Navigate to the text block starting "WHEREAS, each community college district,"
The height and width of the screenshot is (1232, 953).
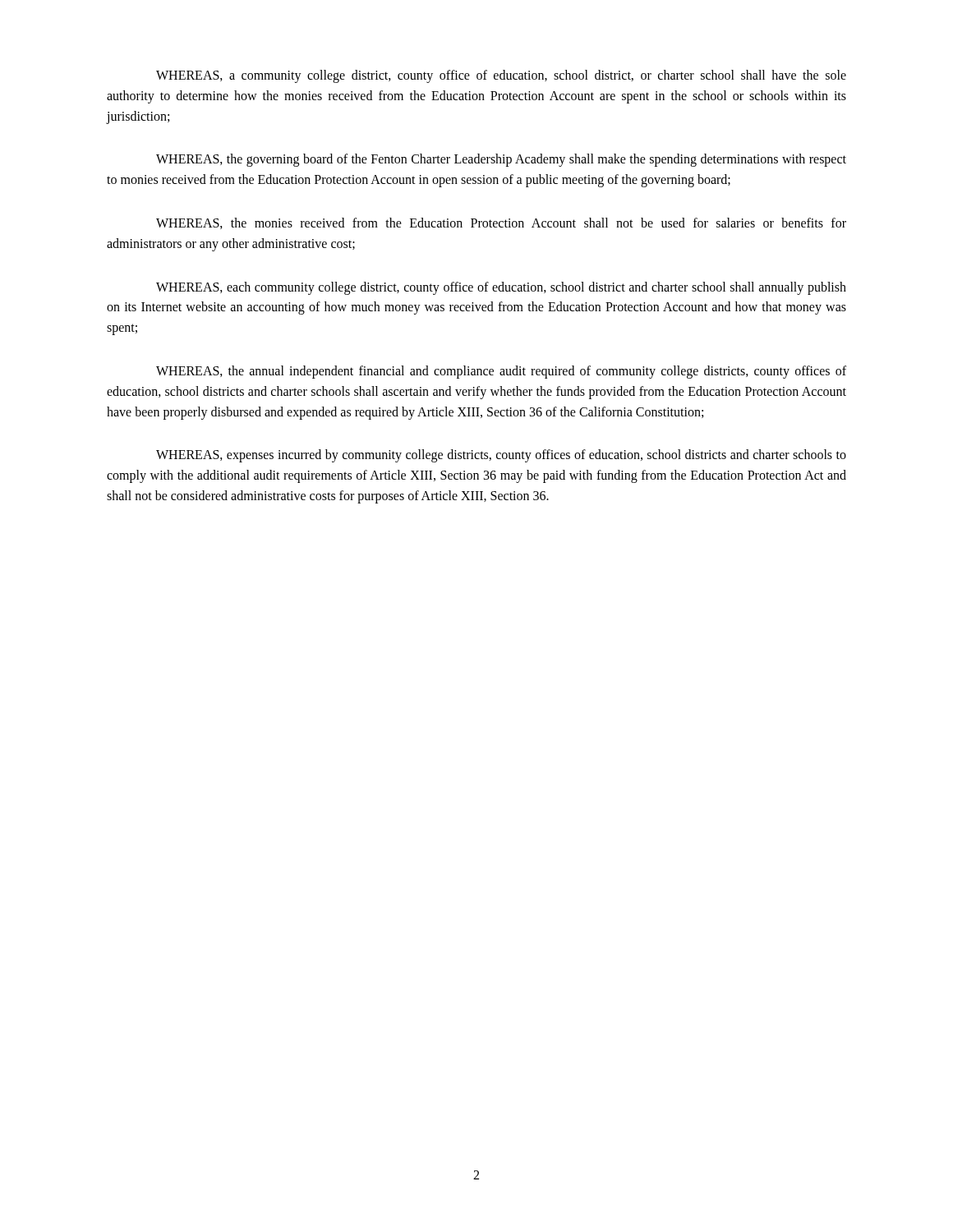tap(476, 307)
